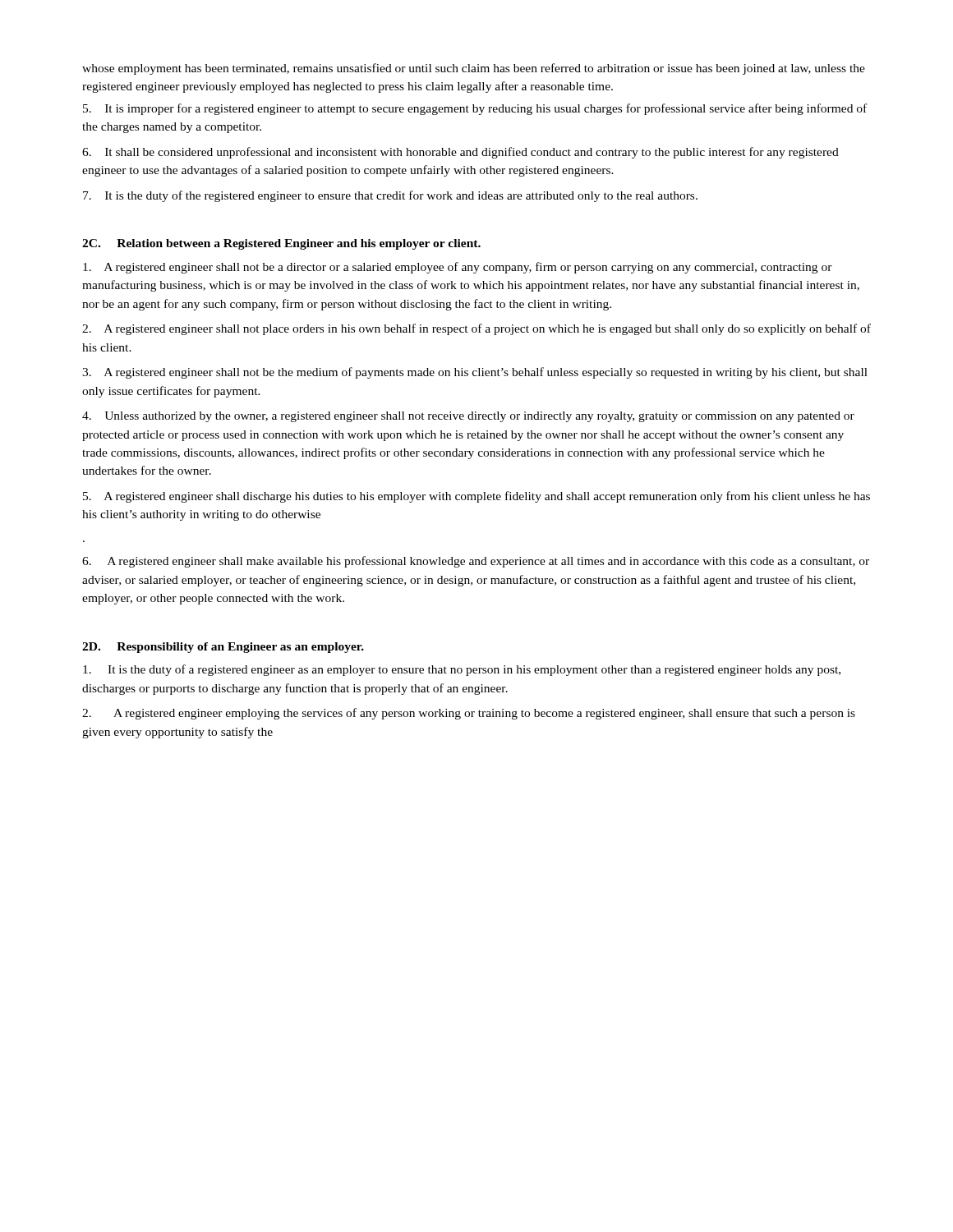953x1232 pixels.
Task: Find the block on this page that starts "6. It shall be considered"
Action: (x=460, y=161)
